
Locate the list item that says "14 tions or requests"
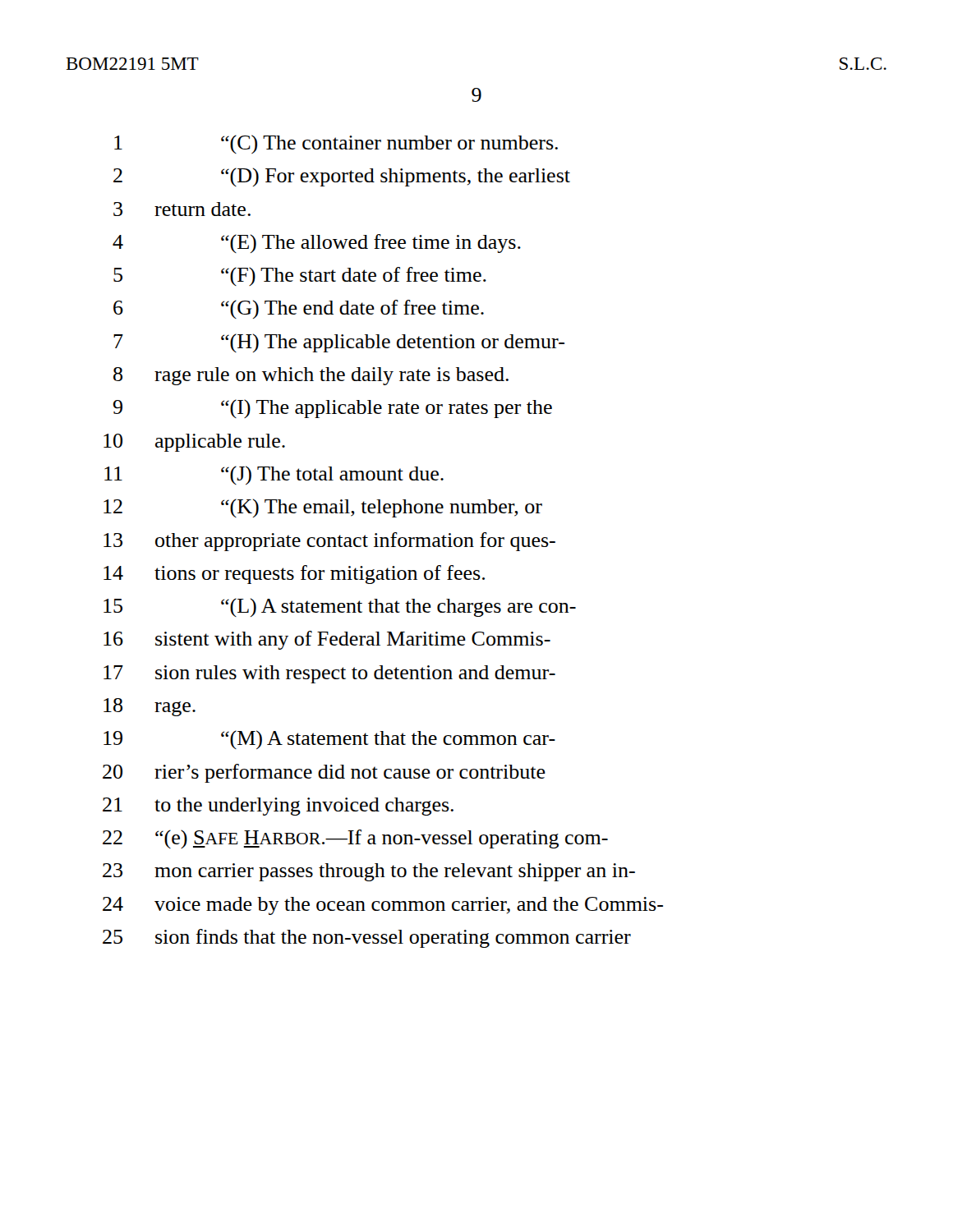pos(476,573)
